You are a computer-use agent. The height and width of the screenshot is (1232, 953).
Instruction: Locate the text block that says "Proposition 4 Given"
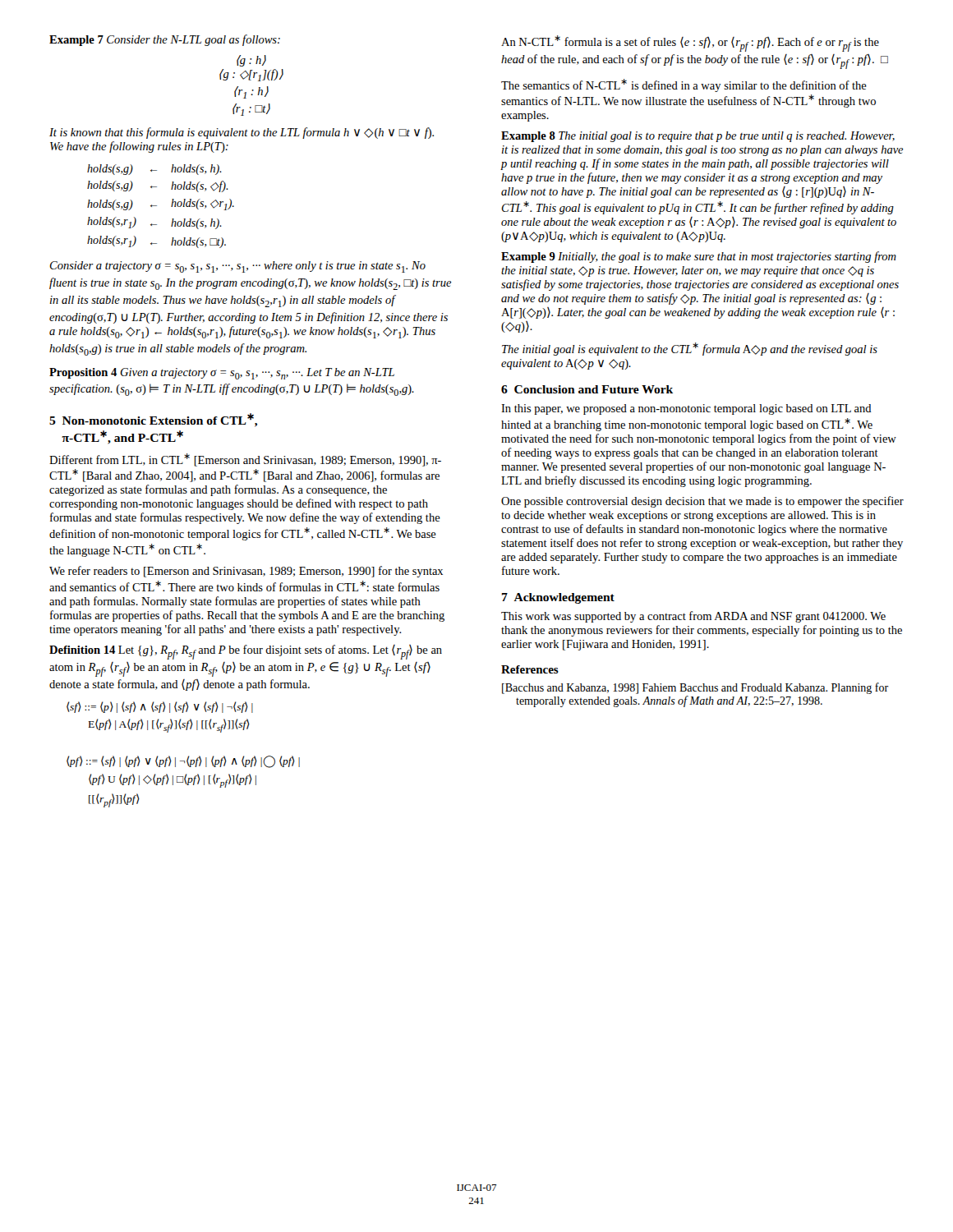pos(251,382)
